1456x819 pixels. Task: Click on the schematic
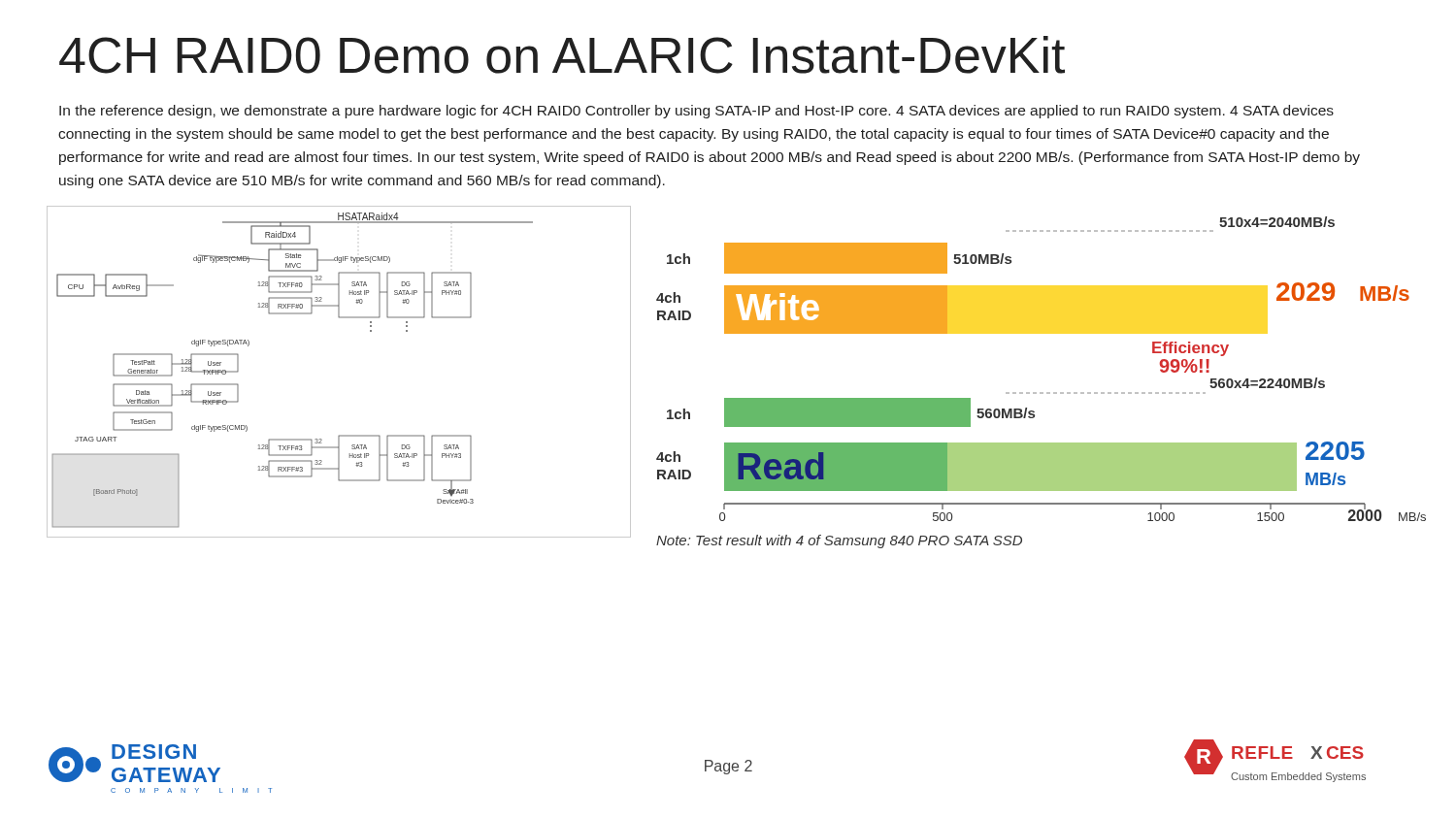(x=338, y=374)
